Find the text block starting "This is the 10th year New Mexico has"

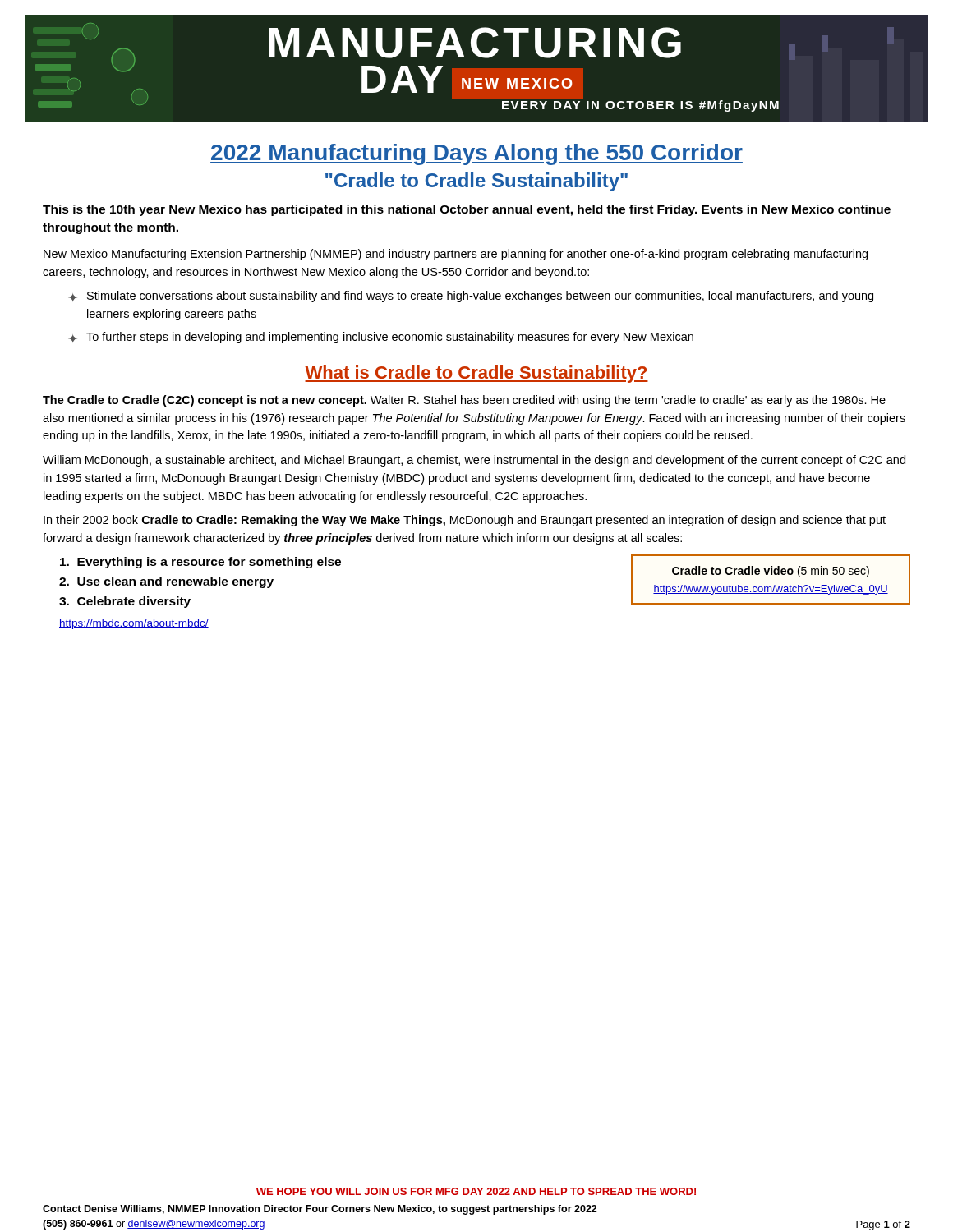click(467, 218)
